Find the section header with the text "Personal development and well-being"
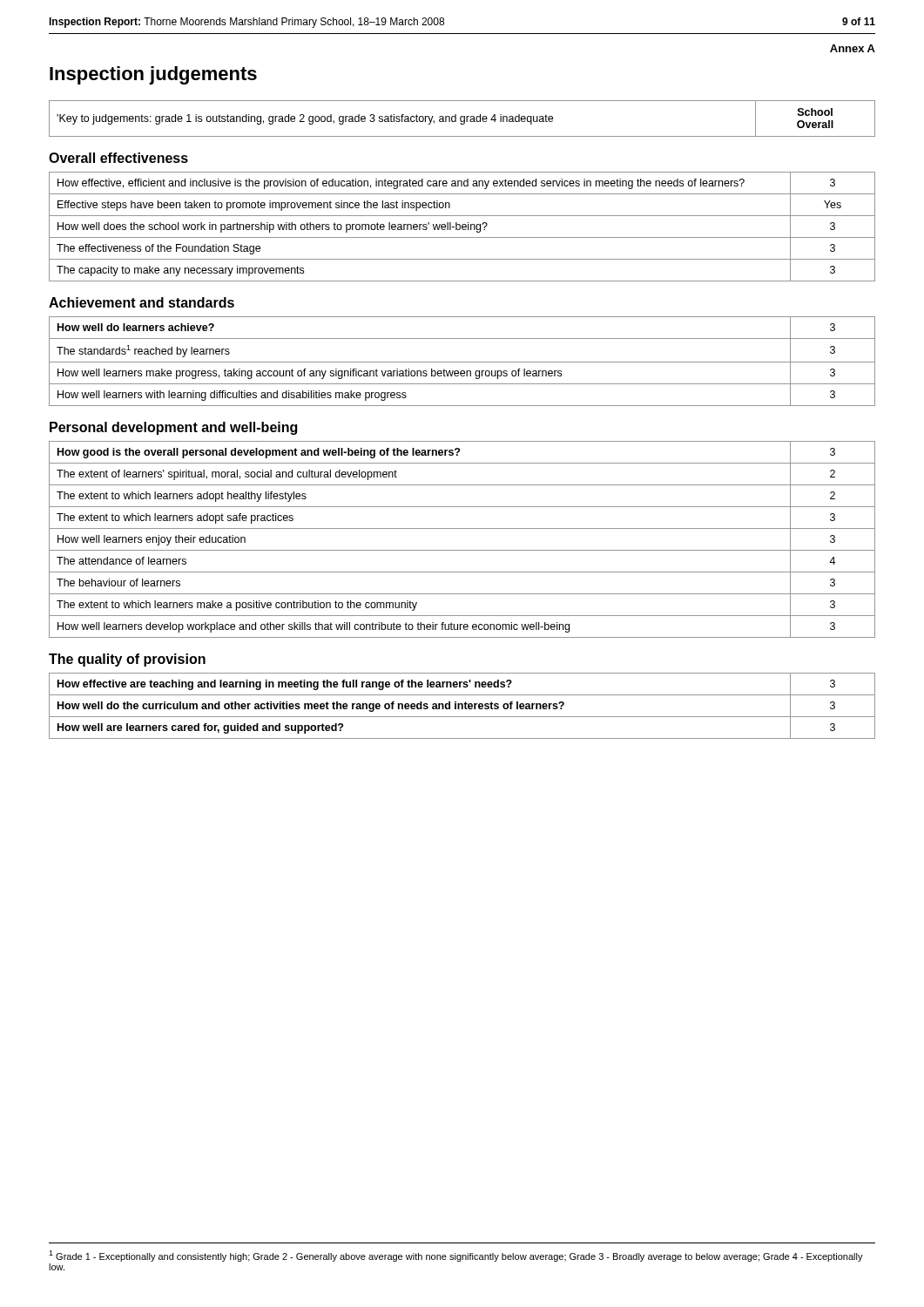This screenshot has height=1307, width=924. click(173, 428)
